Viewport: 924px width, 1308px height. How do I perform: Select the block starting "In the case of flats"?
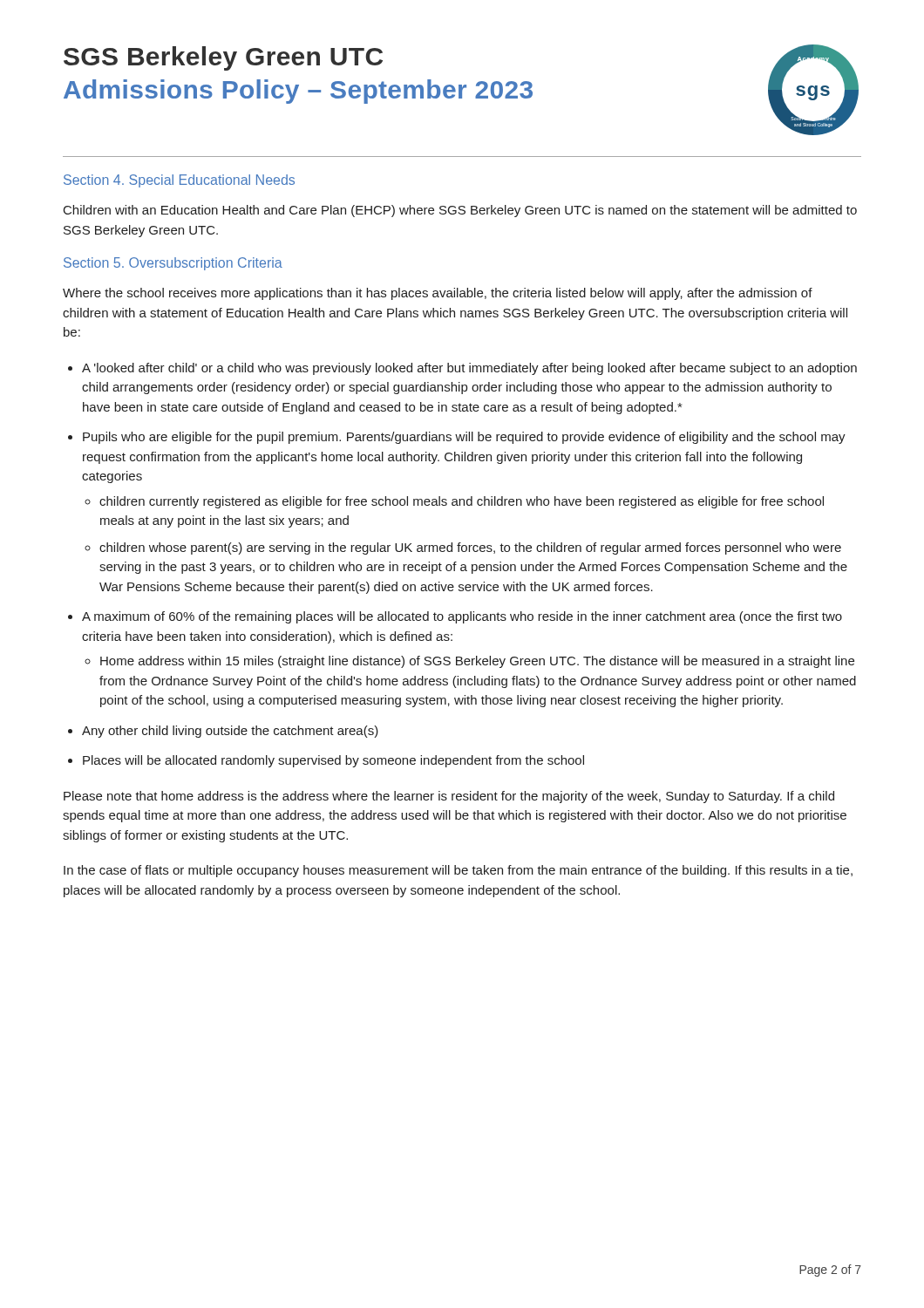pyautogui.click(x=458, y=880)
